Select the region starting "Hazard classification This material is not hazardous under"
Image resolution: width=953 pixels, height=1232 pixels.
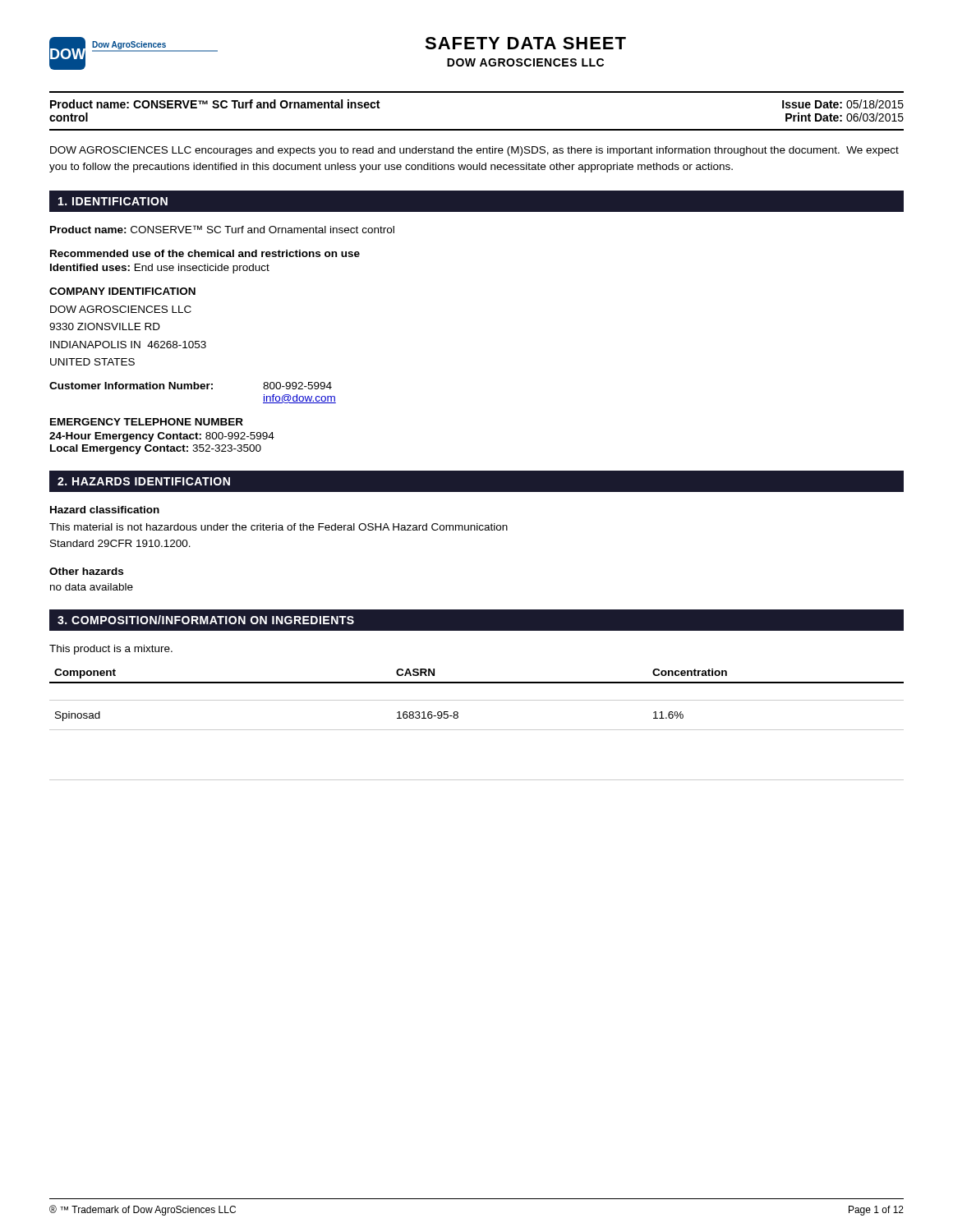[476, 528]
